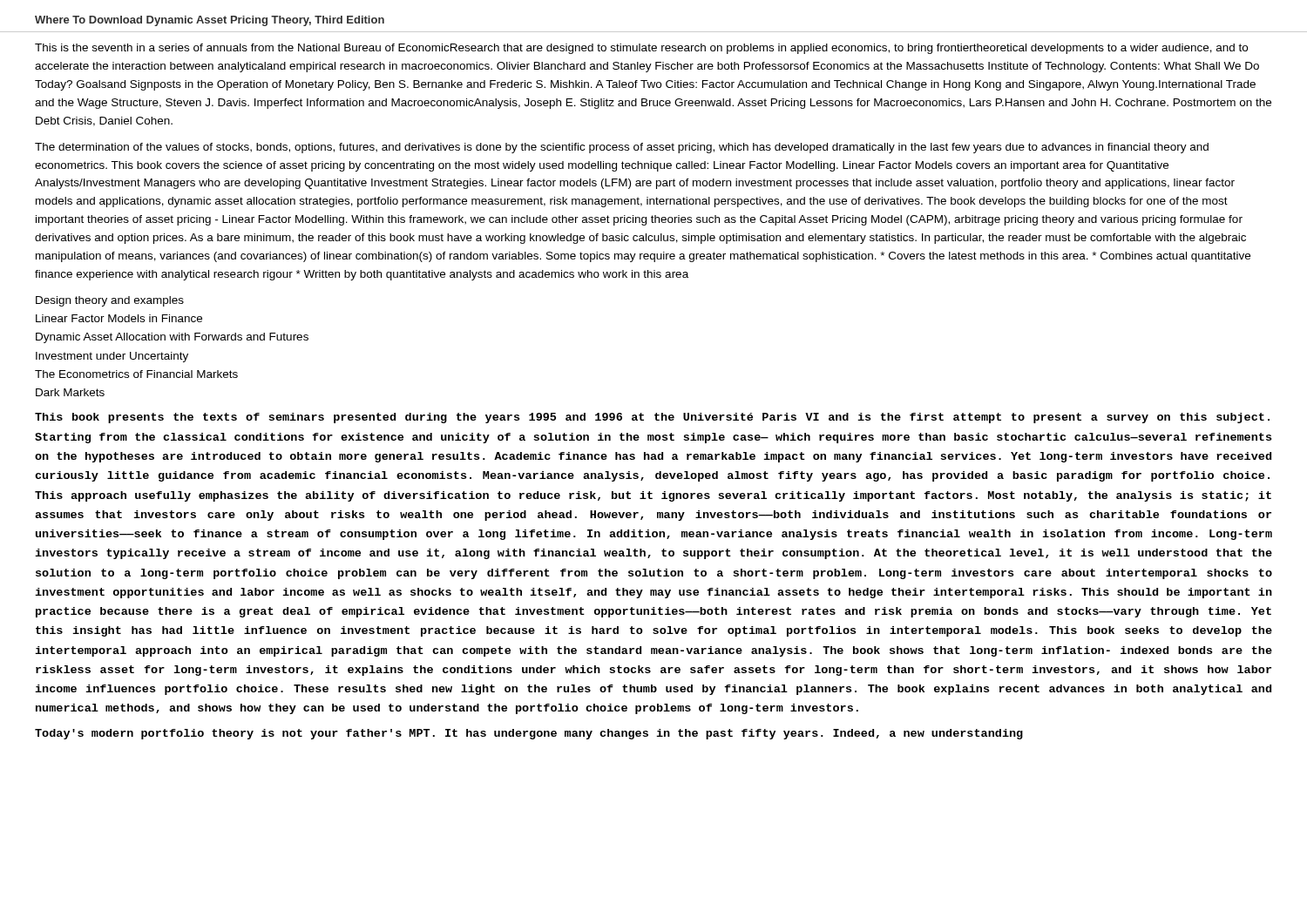
Task: Locate the text block starting "Investment under Uncertainty"
Action: point(112,356)
